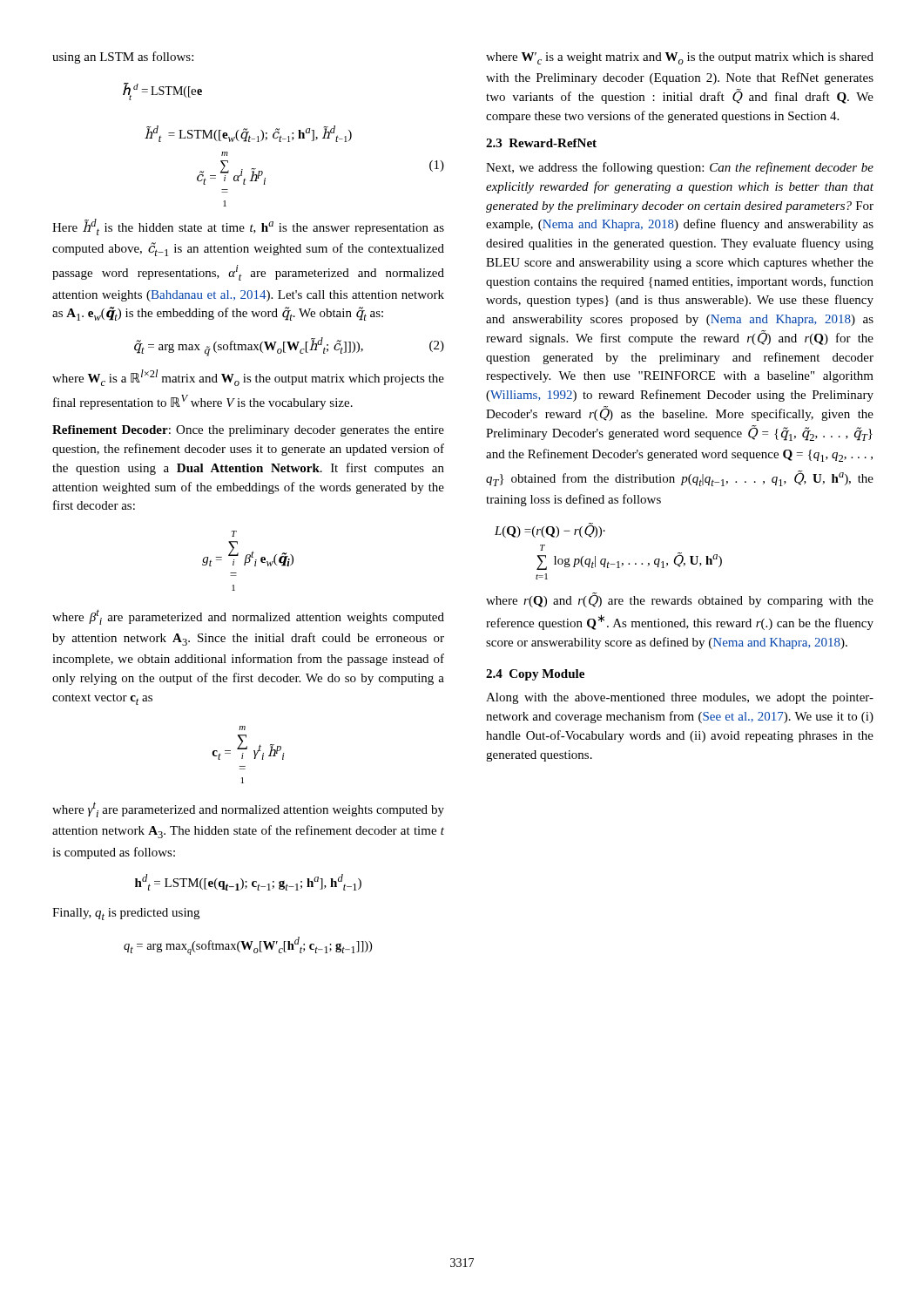Locate the block of text that opens with "Next, we address the following question:"
This screenshot has width=924, height=1307.
tap(680, 333)
